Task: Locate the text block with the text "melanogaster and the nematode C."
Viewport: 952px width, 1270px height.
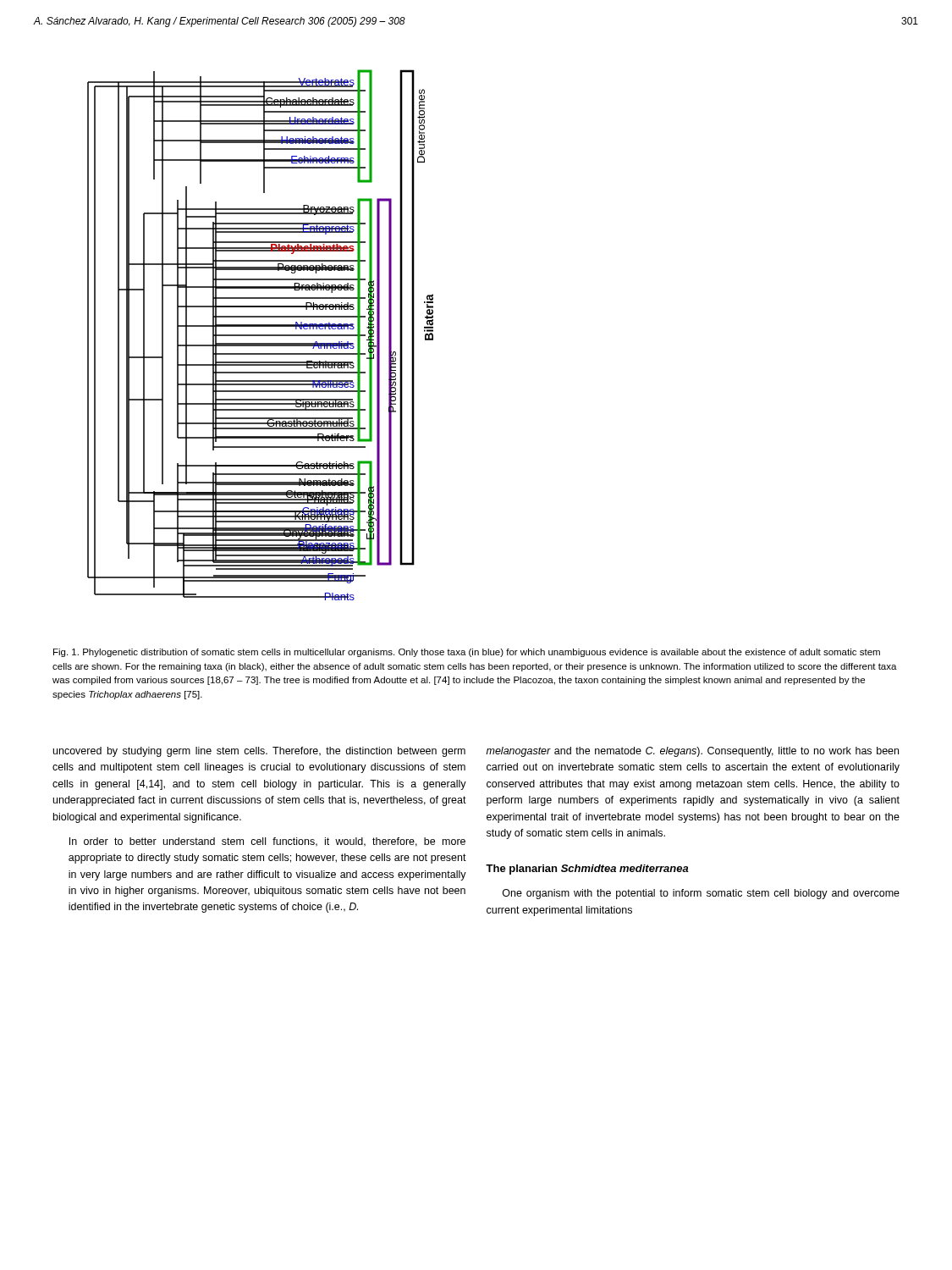Action: click(x=693, y=793)
